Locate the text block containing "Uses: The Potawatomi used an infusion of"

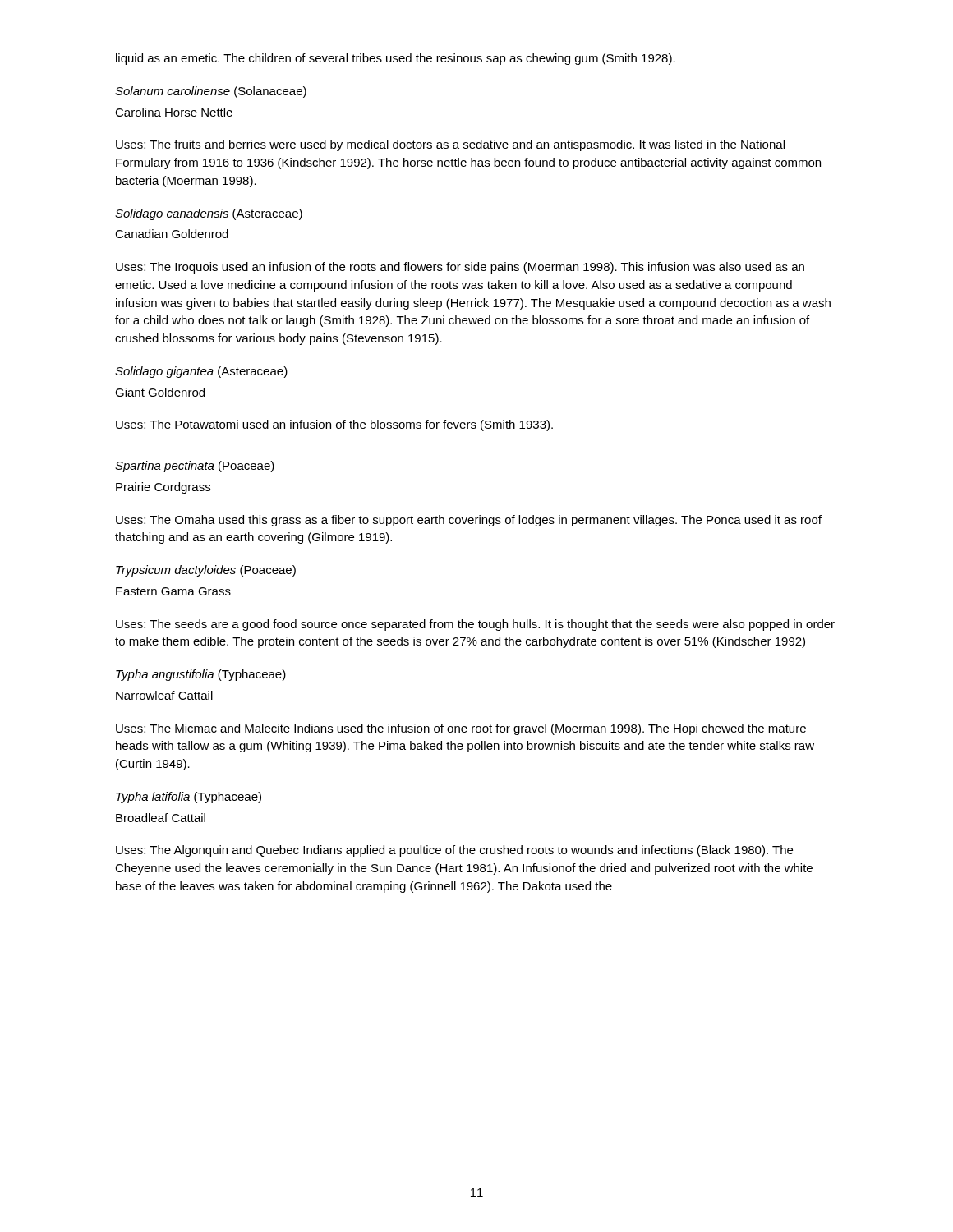click(476, 425)
